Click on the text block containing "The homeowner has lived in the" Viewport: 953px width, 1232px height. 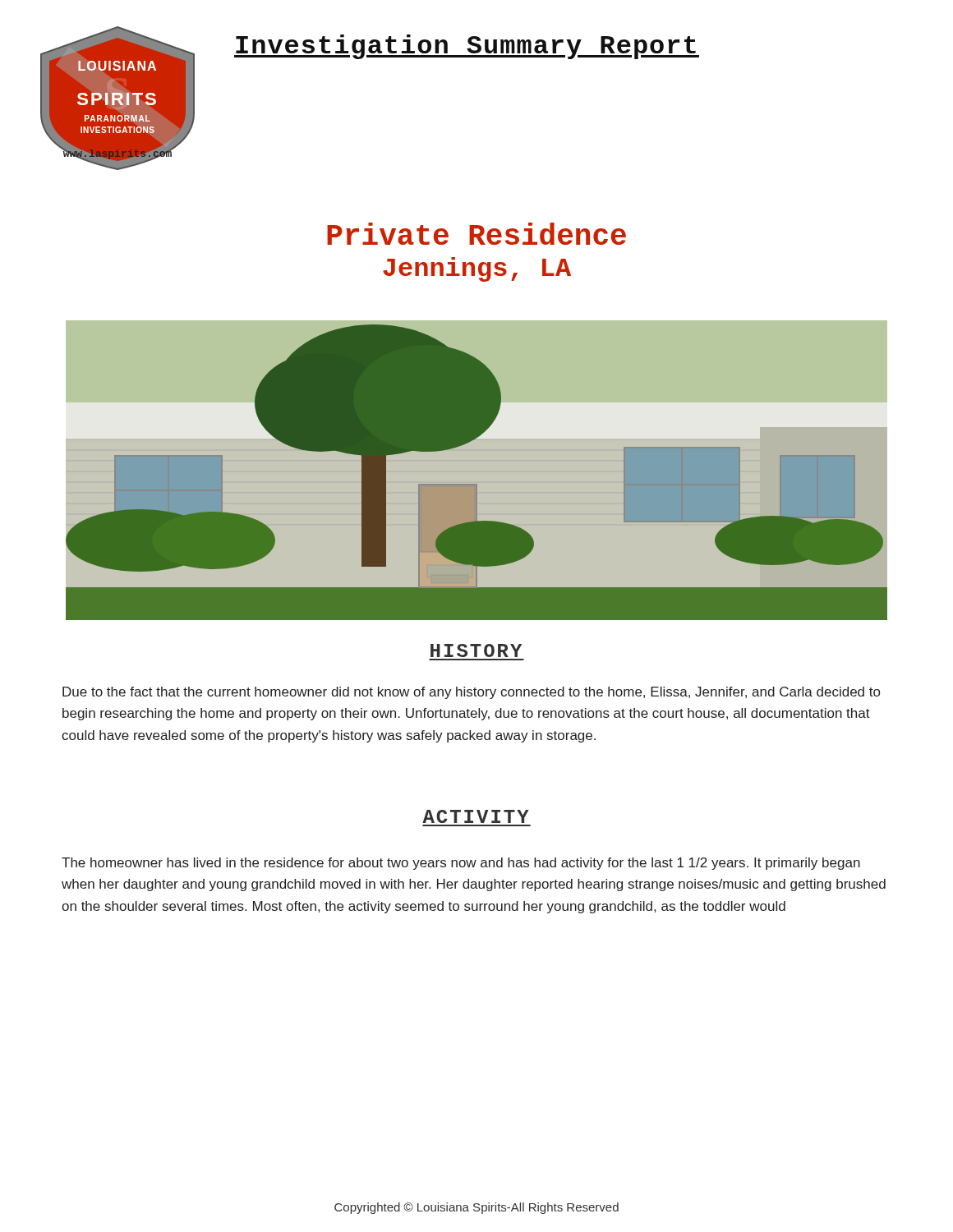tap(474, 884)
